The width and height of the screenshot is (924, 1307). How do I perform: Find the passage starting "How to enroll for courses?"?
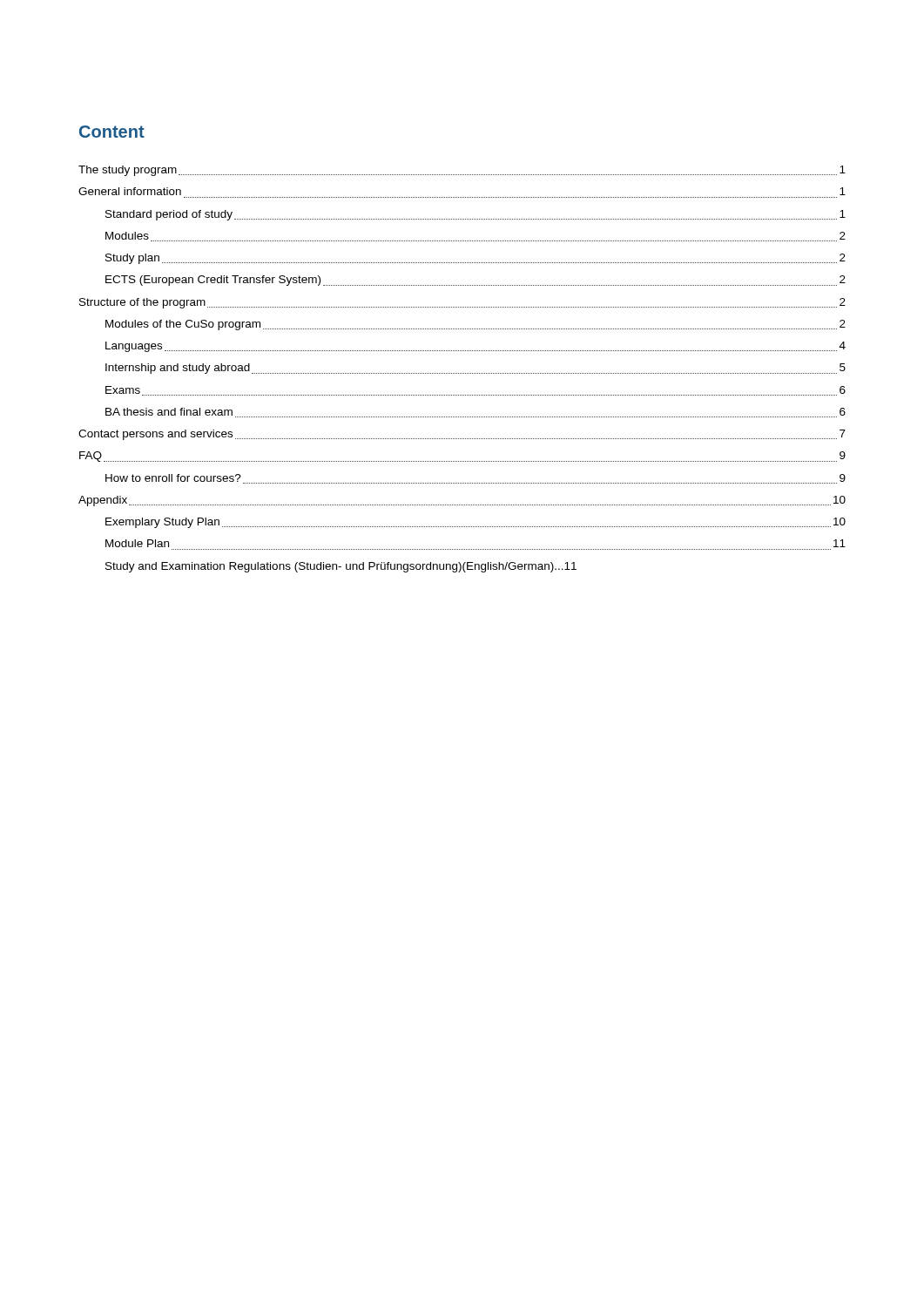click(462, 478)
